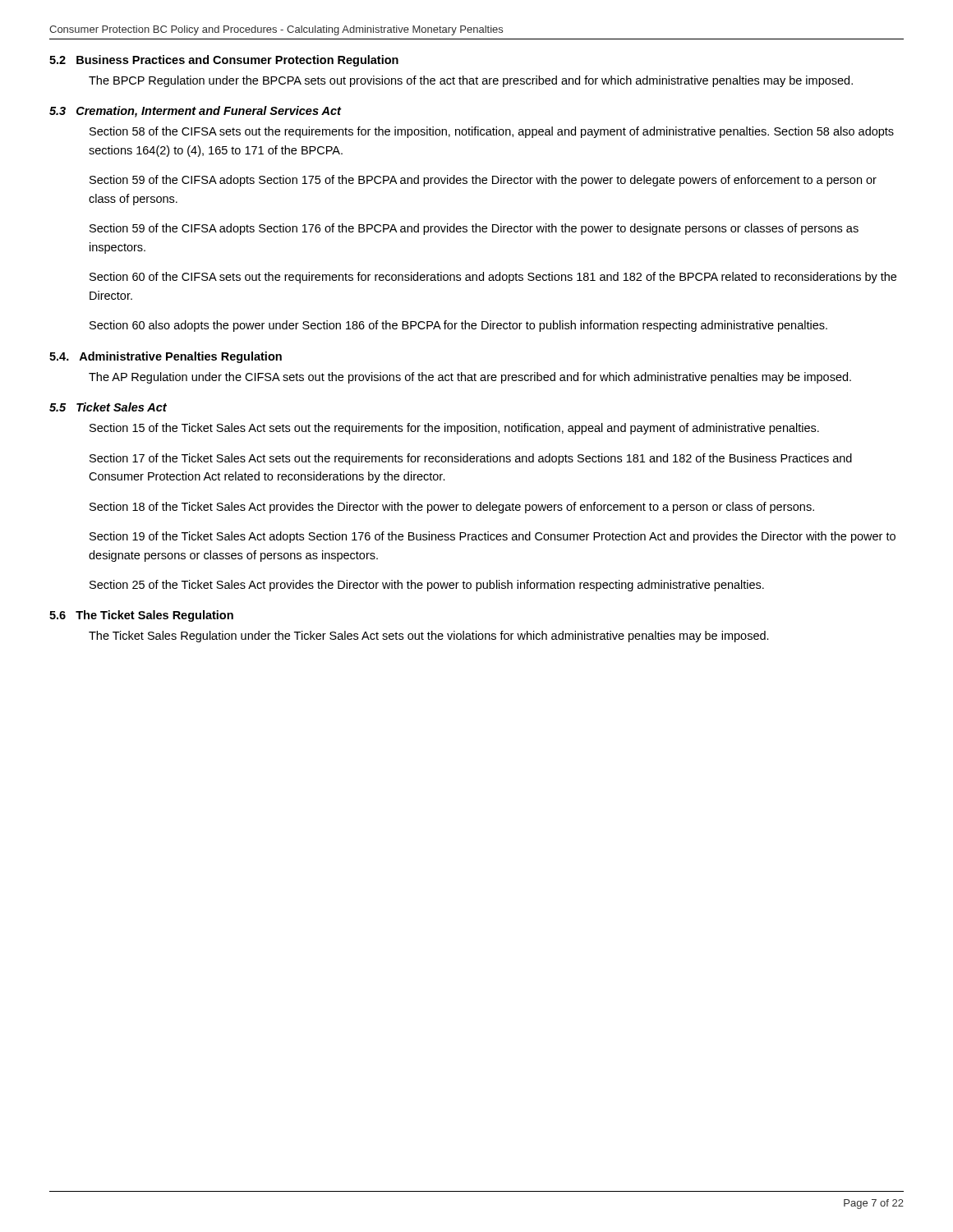This screenshot has width=953, height=1232.
Task: Select the text block containing "The BPCP Regulation under the BPCPA sets out"
Action: point(471,81)
